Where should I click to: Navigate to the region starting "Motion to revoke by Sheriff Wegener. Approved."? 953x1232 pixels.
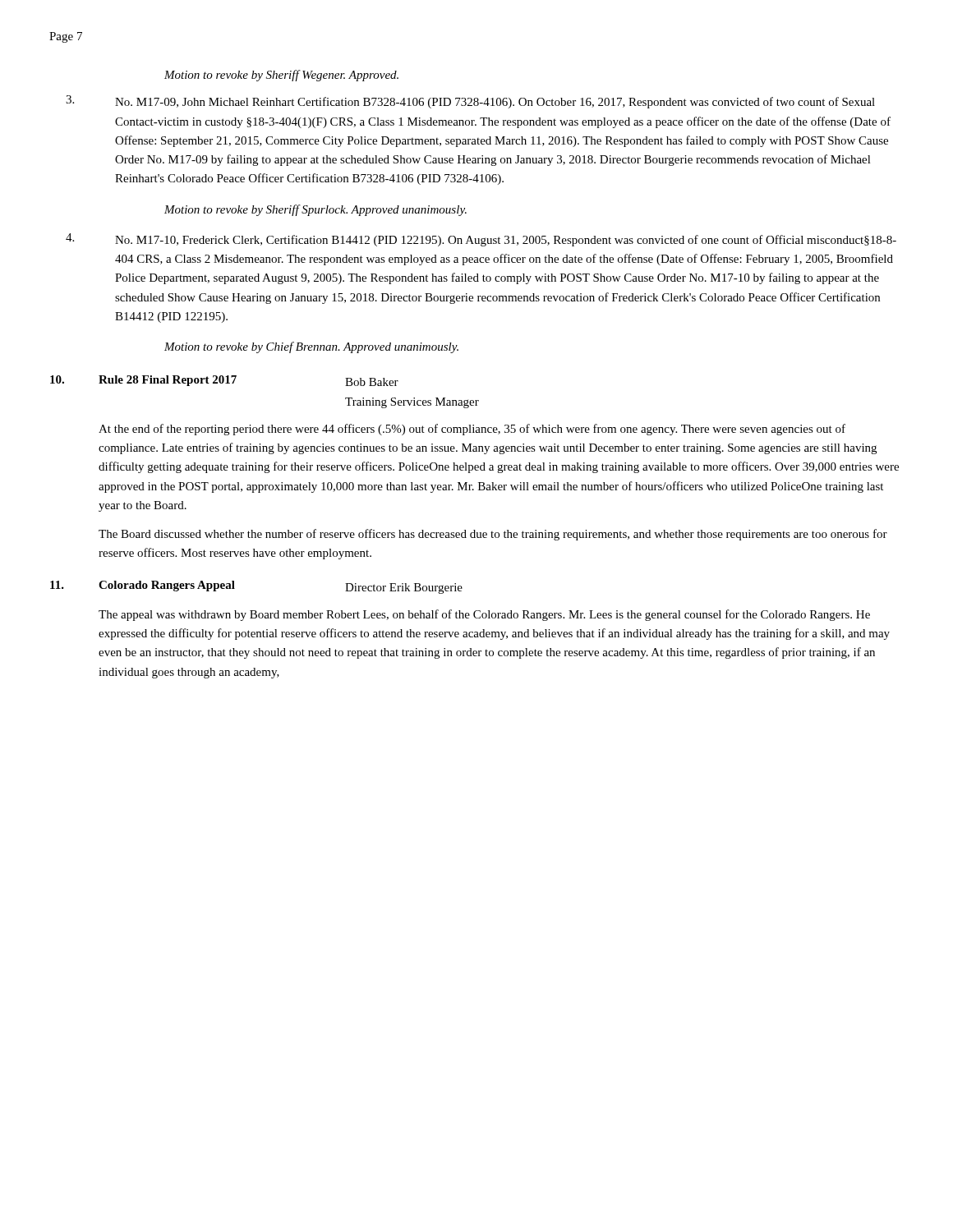[282, 75]
